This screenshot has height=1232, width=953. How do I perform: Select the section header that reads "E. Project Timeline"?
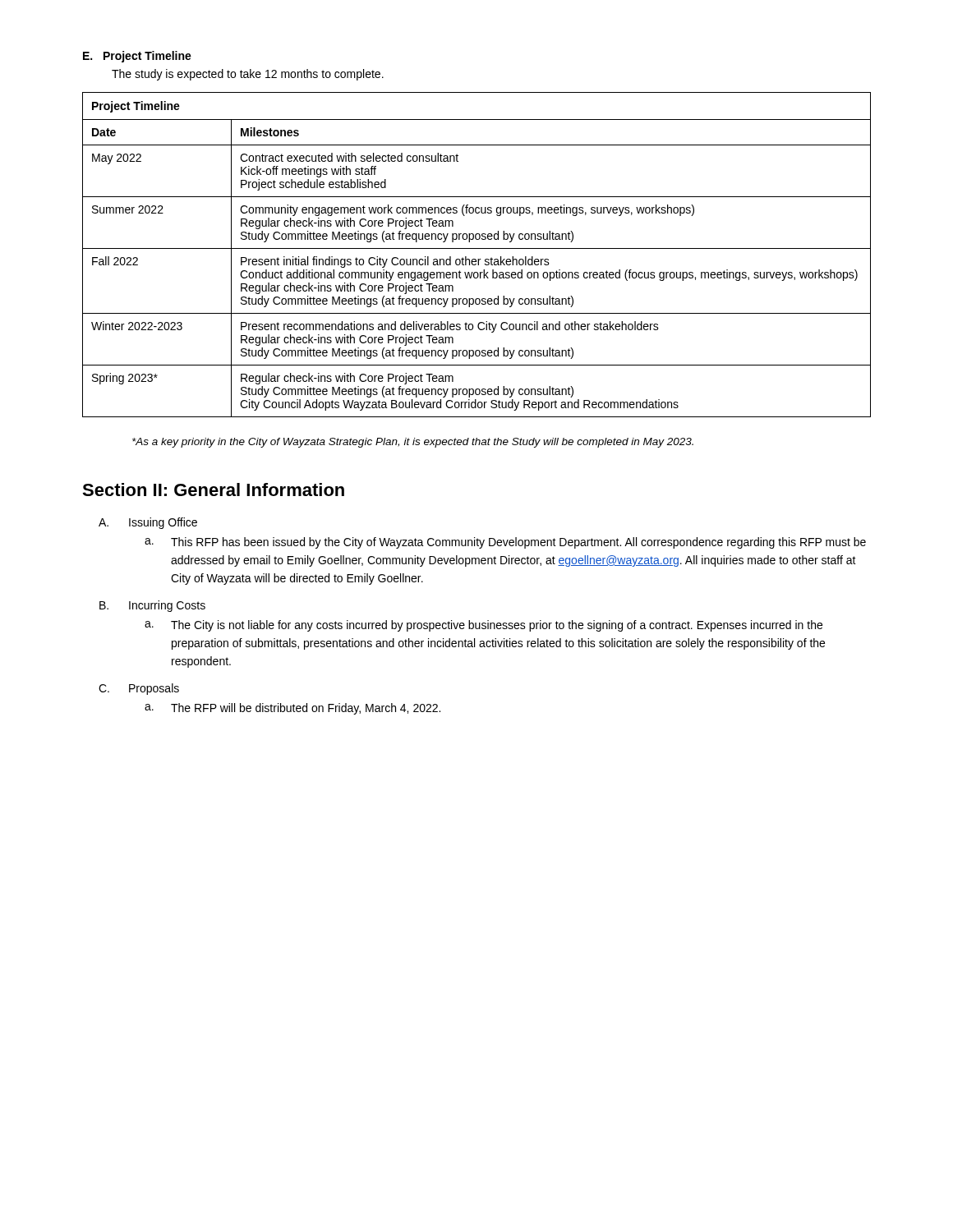click(137, 56)
